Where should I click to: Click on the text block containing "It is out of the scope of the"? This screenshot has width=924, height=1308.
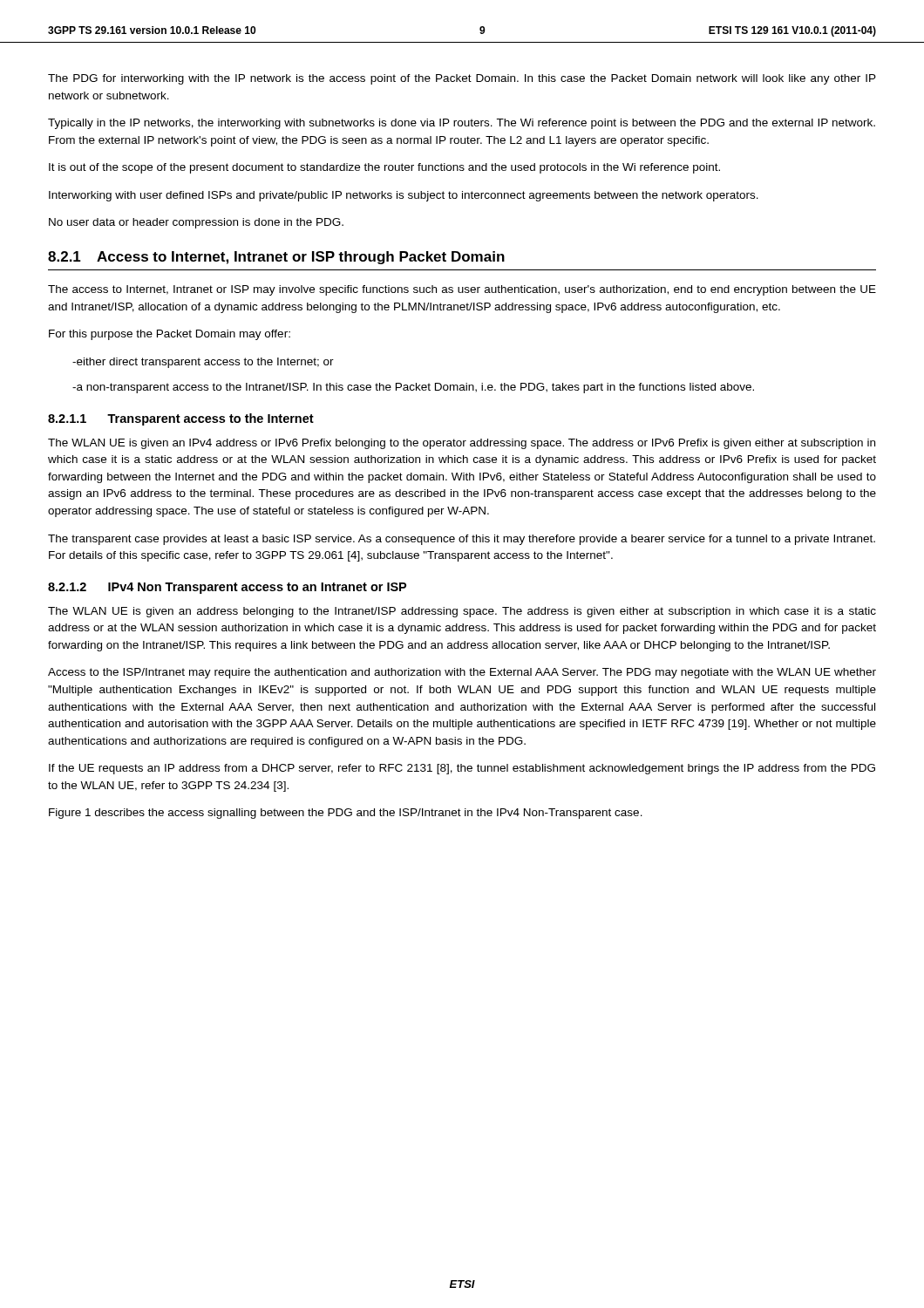[385, 167]
